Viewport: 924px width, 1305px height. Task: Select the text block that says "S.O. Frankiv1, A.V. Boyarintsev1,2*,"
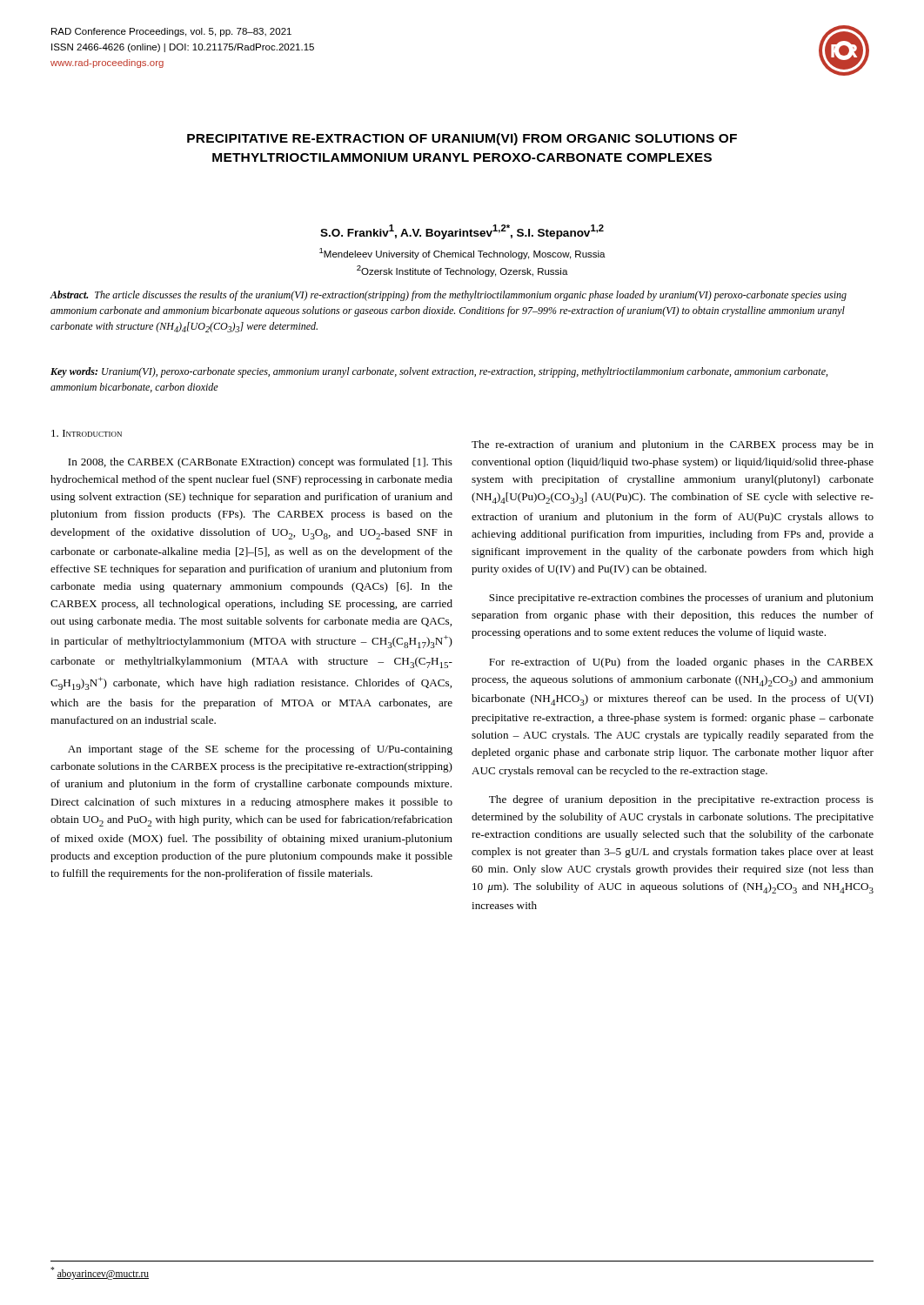click(462, 231)
